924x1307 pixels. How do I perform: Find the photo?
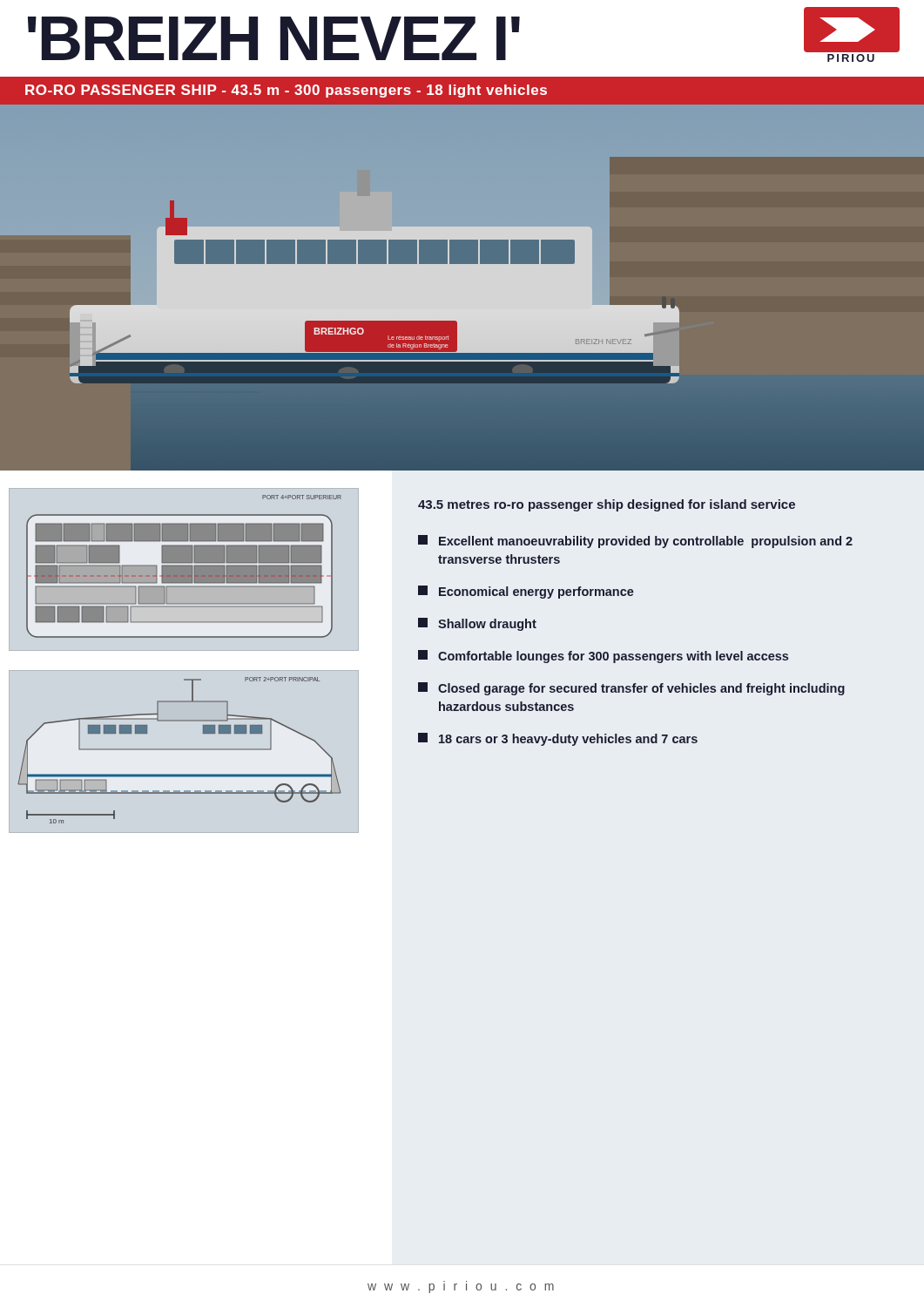pos(462,288)
